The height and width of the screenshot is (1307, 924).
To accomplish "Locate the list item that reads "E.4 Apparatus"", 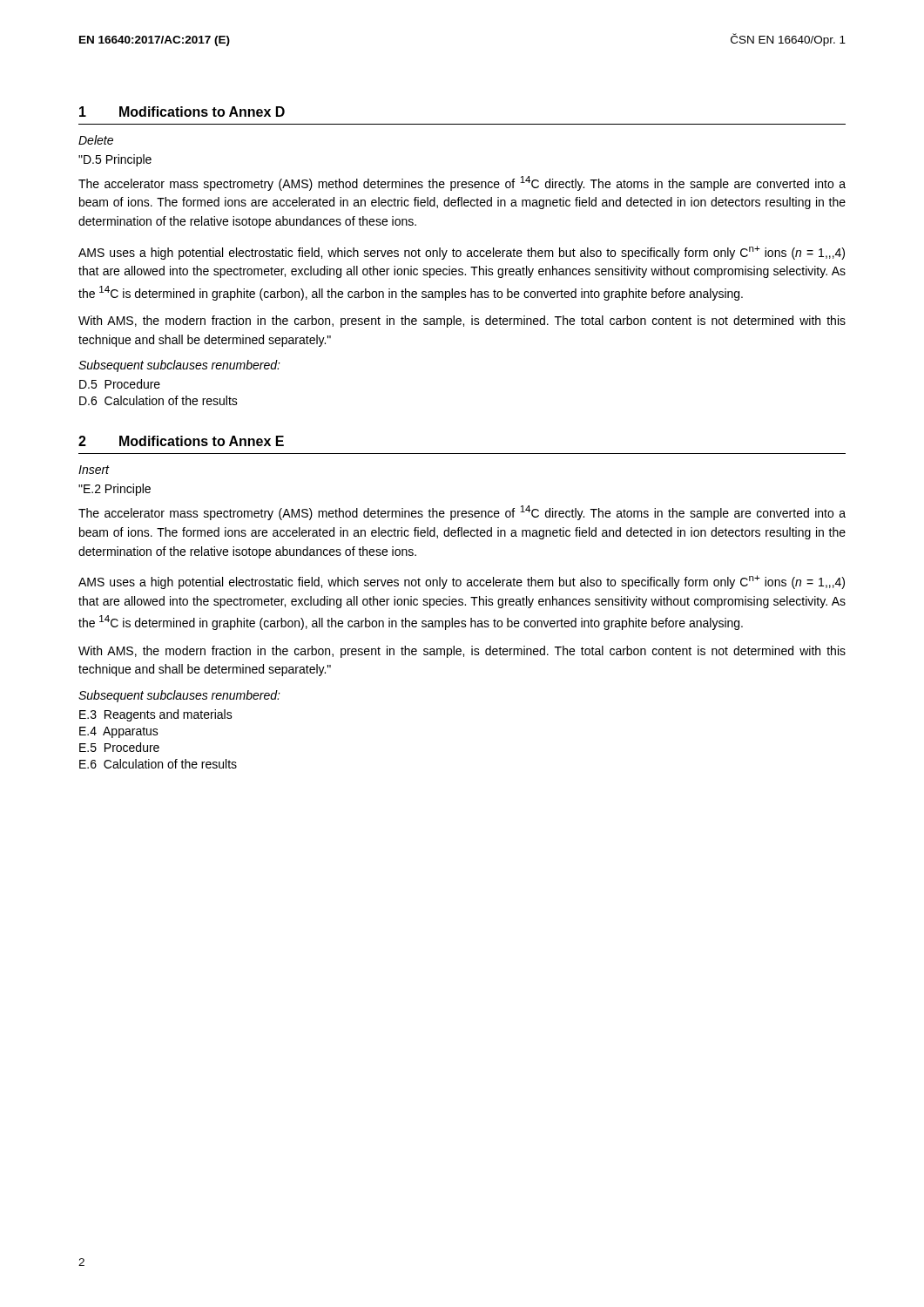I will (x=118, y=731).
